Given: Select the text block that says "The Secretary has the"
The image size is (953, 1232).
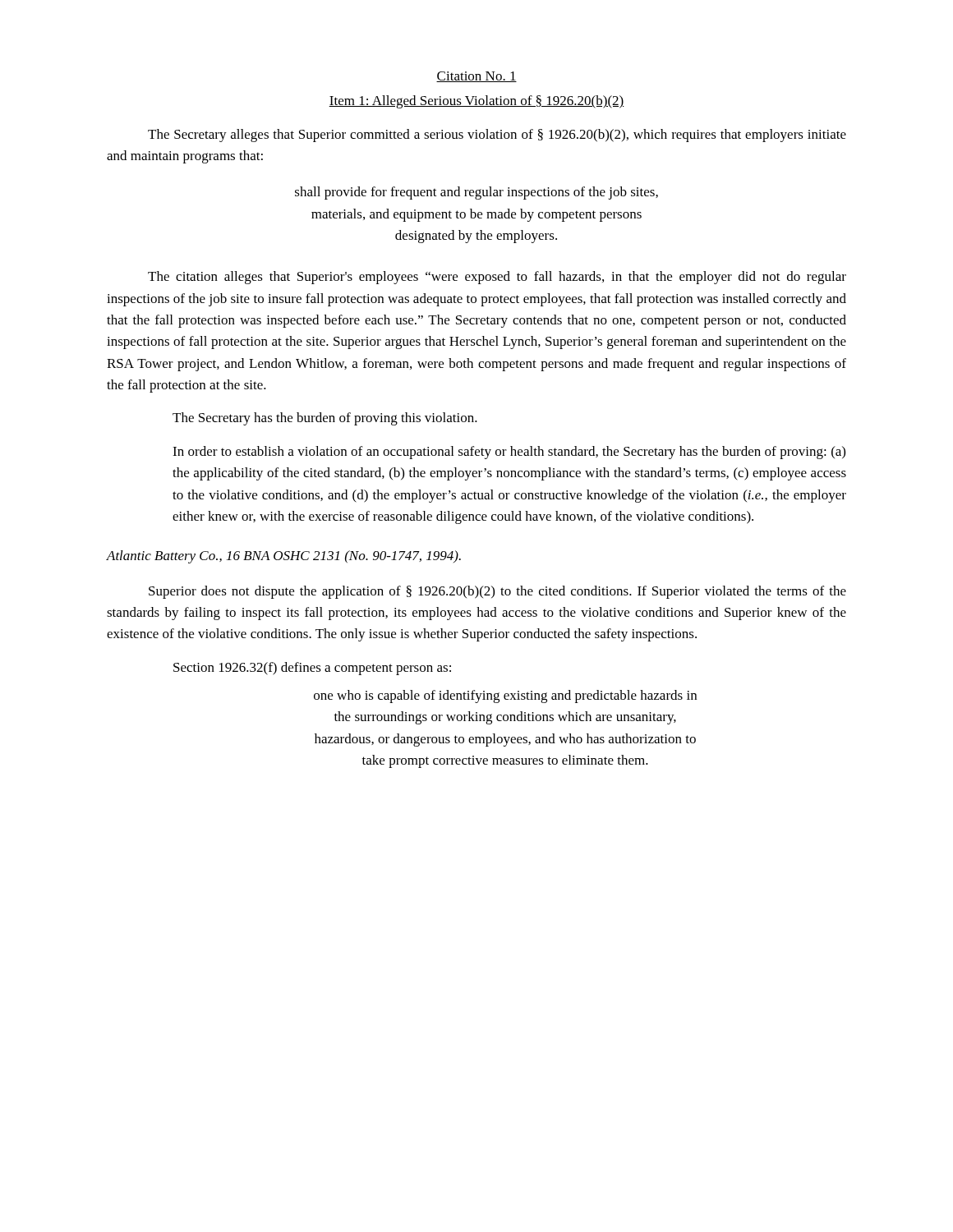Looking at the screenshot, I should 325,418.
